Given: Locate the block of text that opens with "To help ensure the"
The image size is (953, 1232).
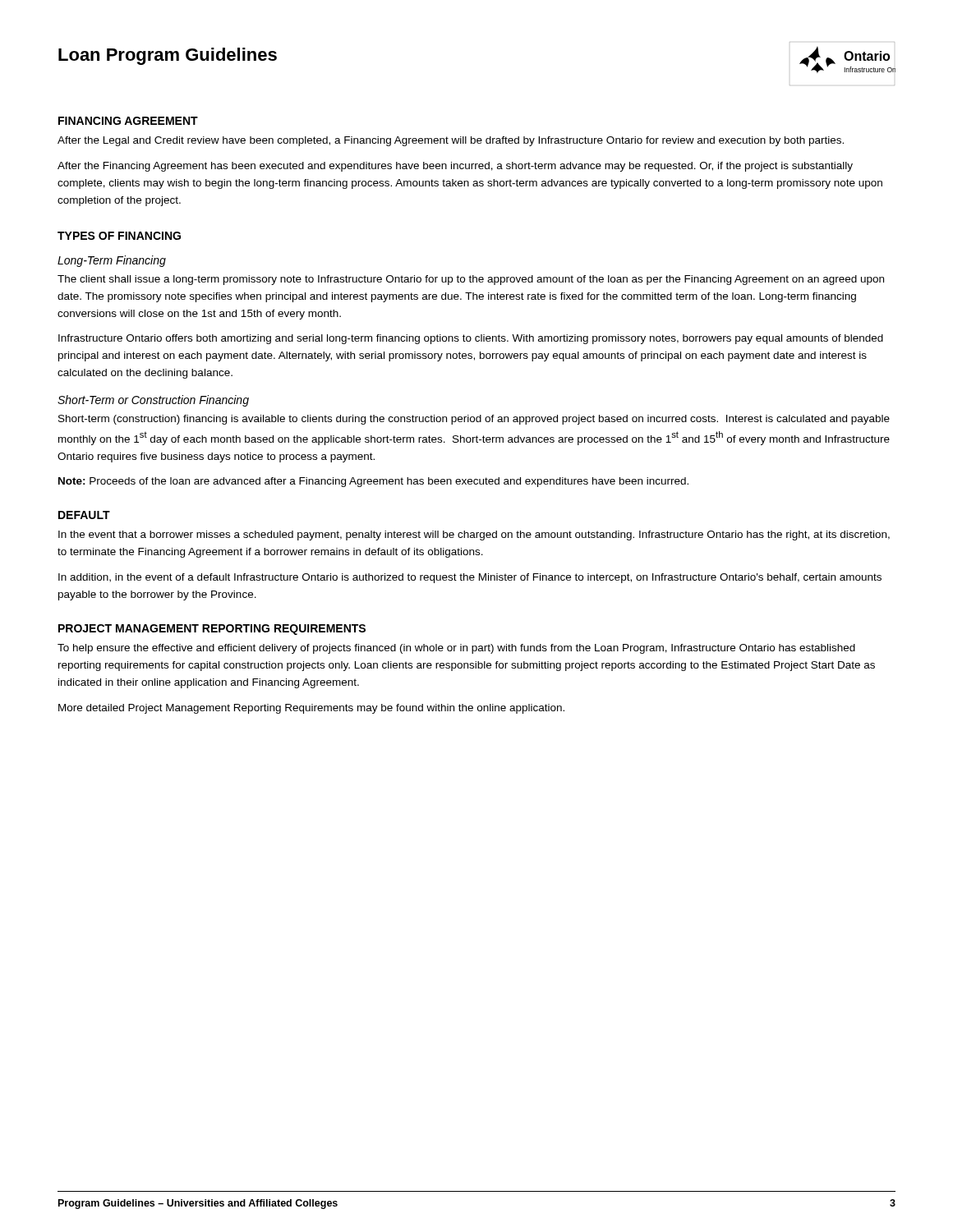Looking at the screenshot, I should tap(466, 665).
